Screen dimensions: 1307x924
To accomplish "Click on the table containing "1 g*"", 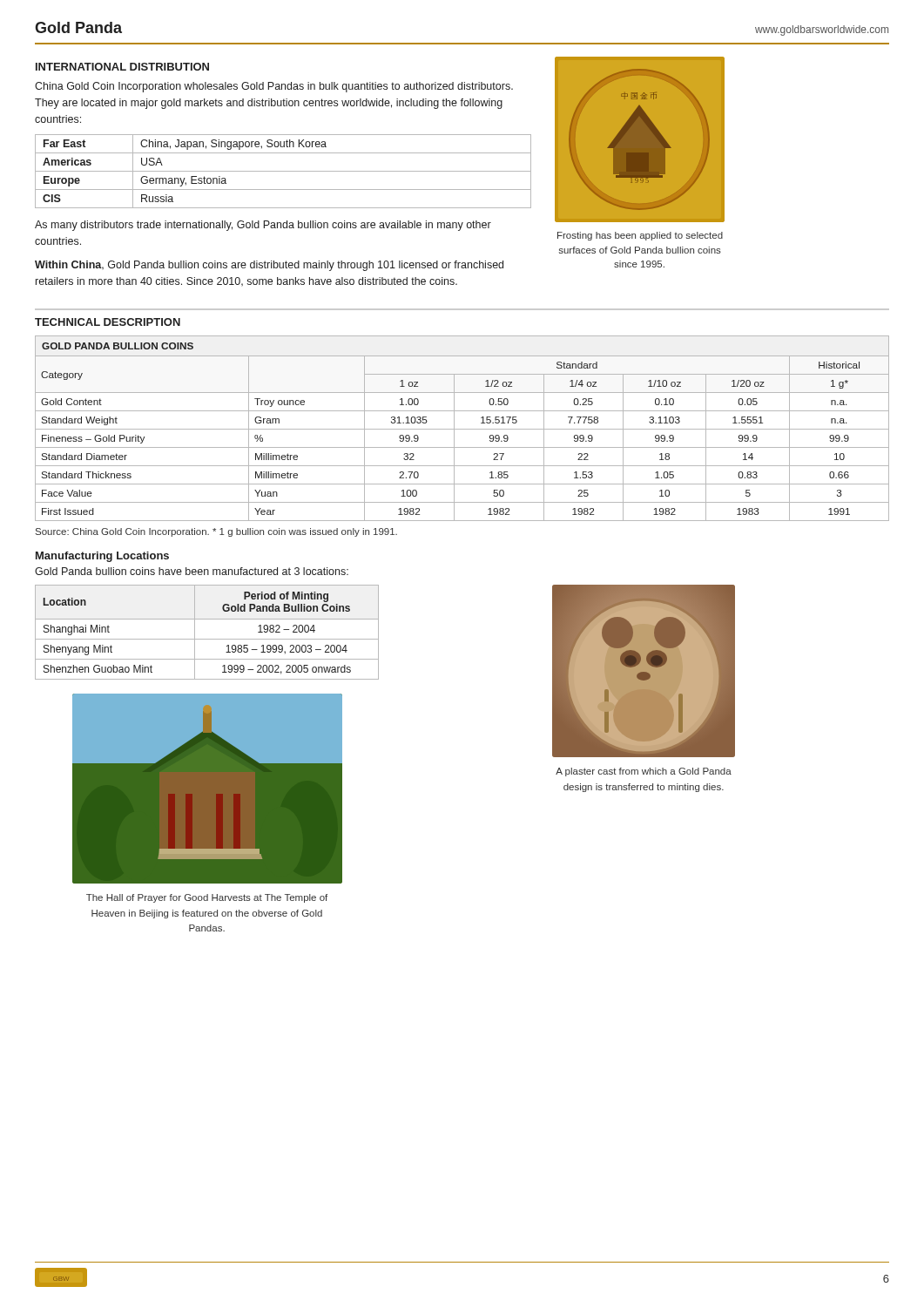I will (462, 428).
